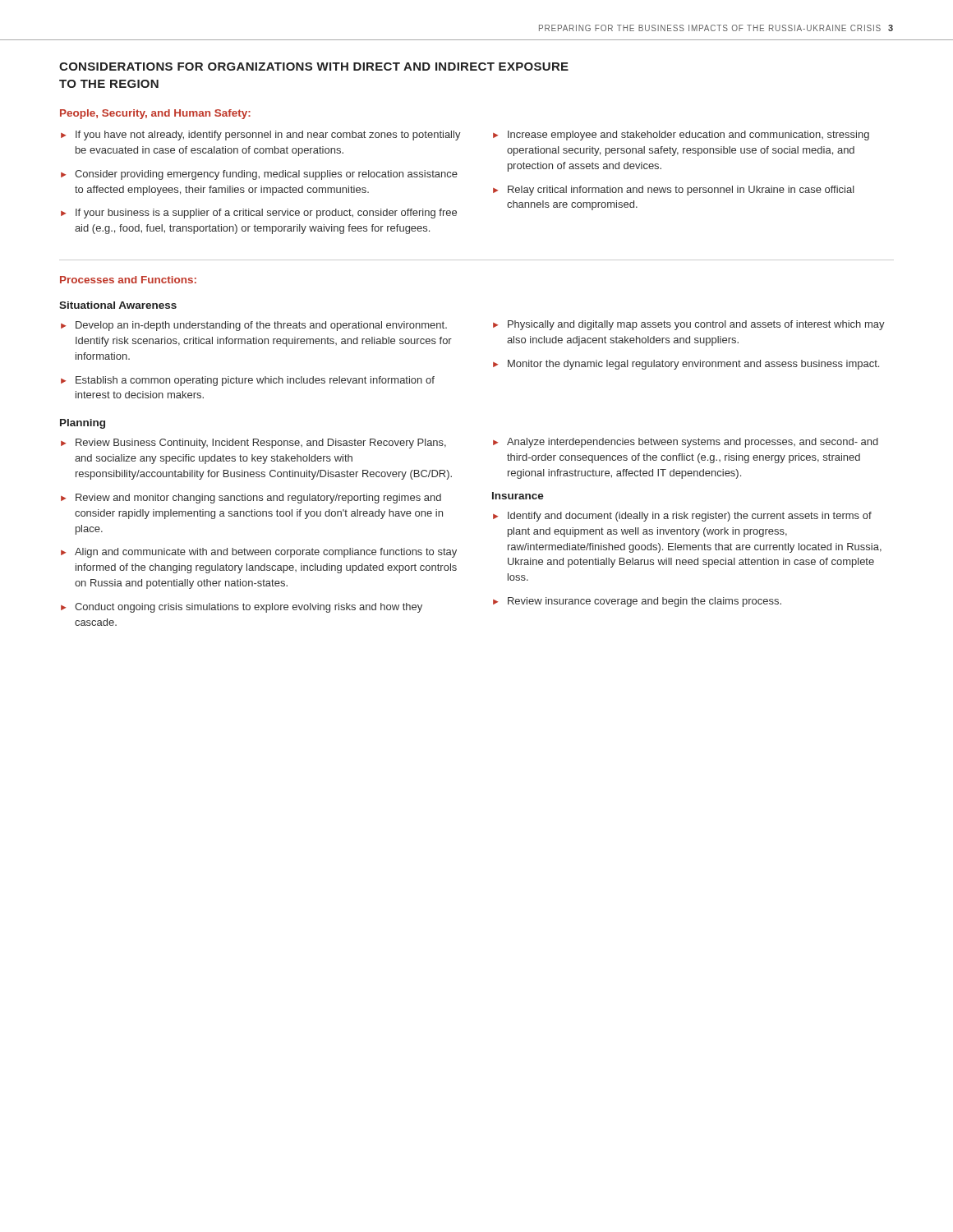Find the list item with the text "► Analyze interdependencies between systems and processes, and"
953x1232 pixels.
[x=693, y=458]
